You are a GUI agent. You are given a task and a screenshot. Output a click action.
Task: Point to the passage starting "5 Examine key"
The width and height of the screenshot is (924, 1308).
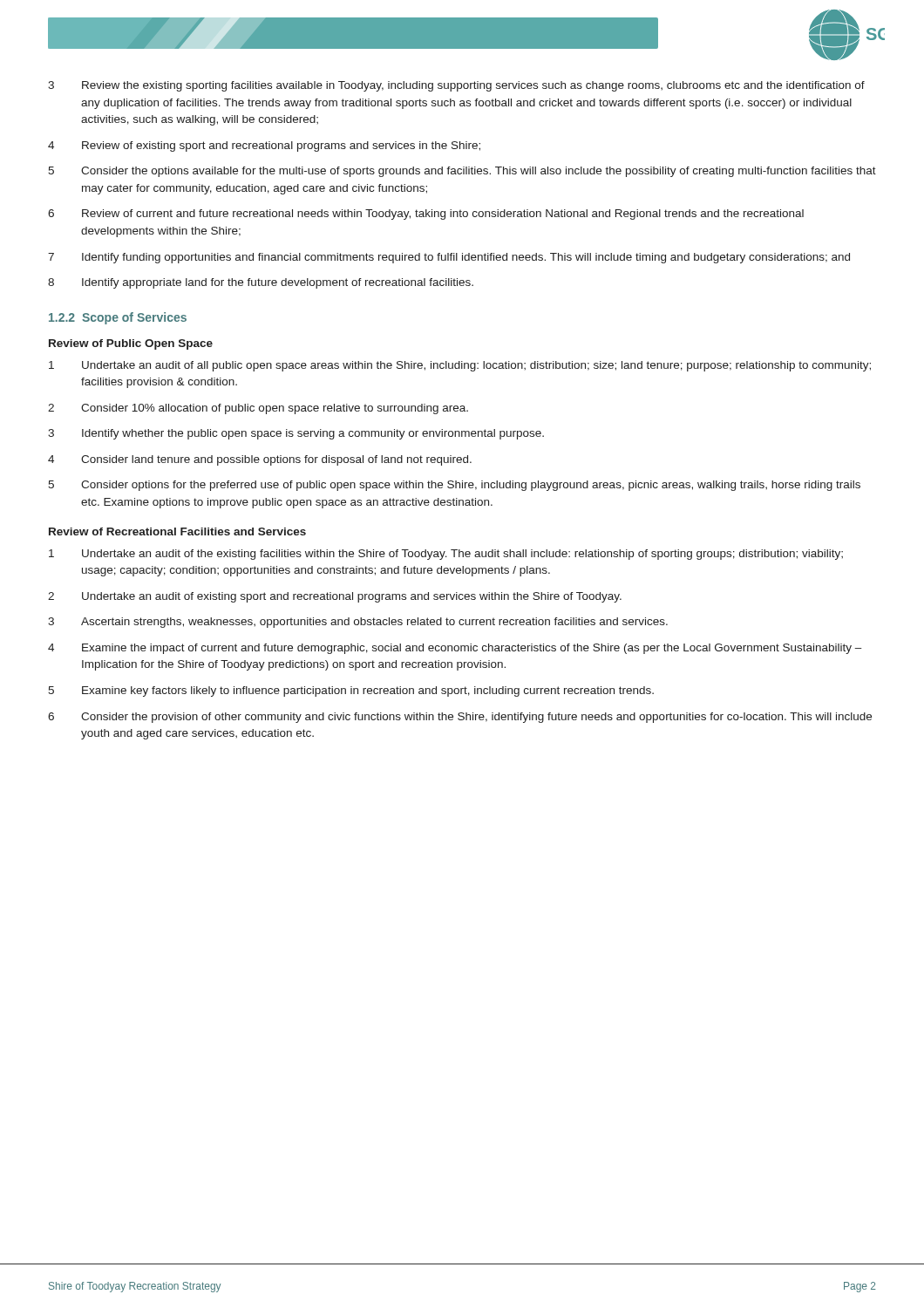462,690
